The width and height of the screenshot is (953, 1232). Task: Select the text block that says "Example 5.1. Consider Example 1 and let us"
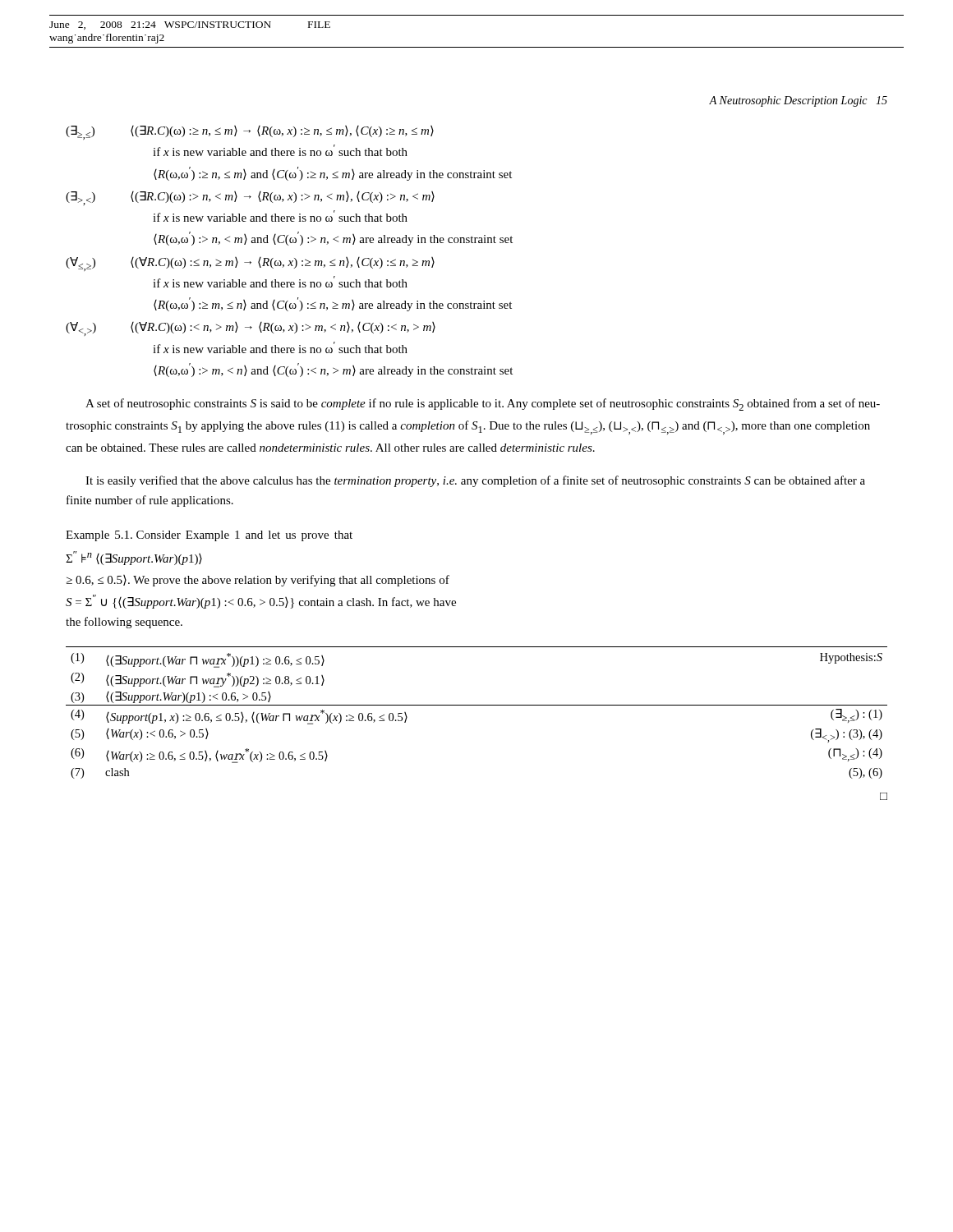click(x=209, y=536)
